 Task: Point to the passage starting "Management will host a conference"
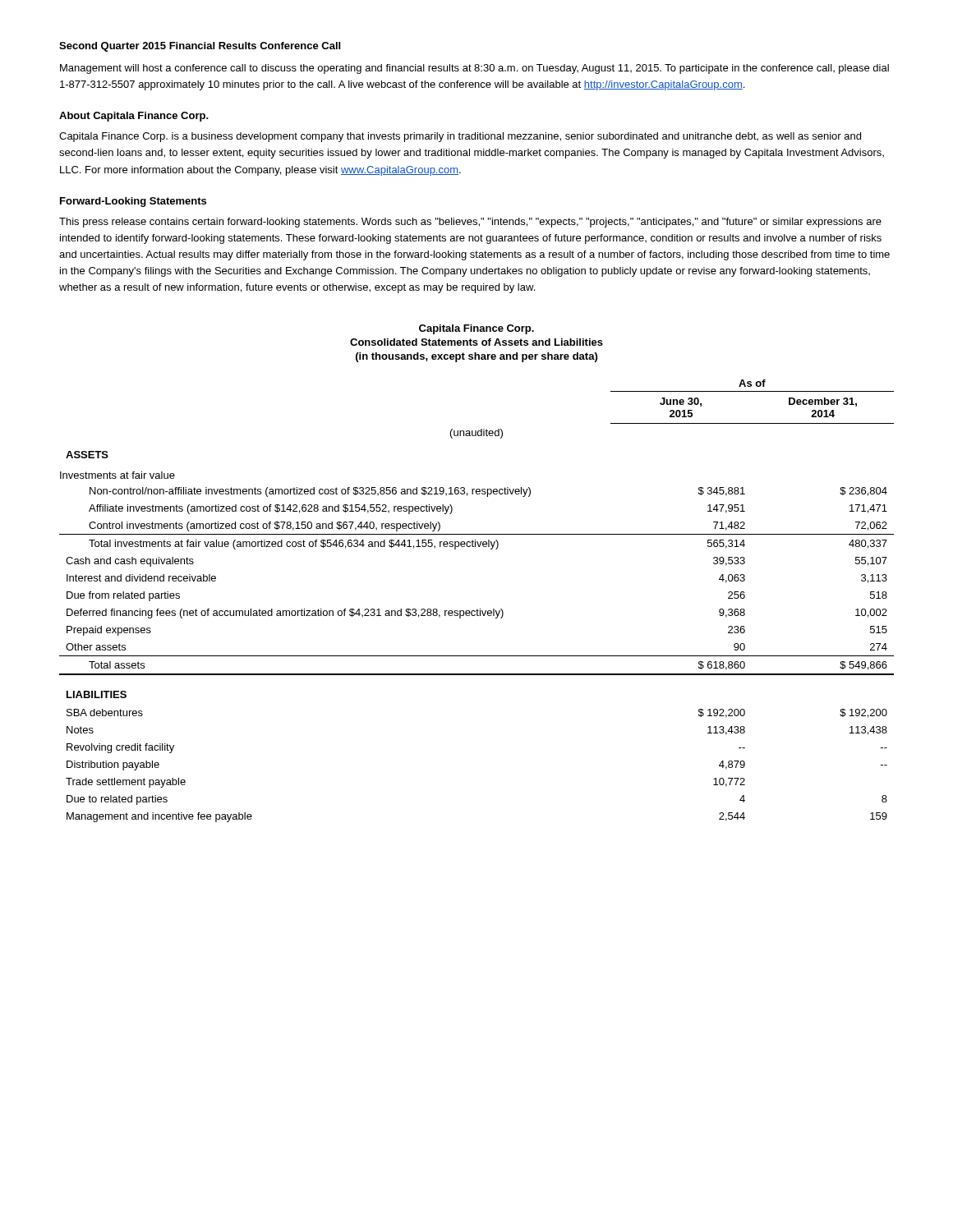(474, 76)
